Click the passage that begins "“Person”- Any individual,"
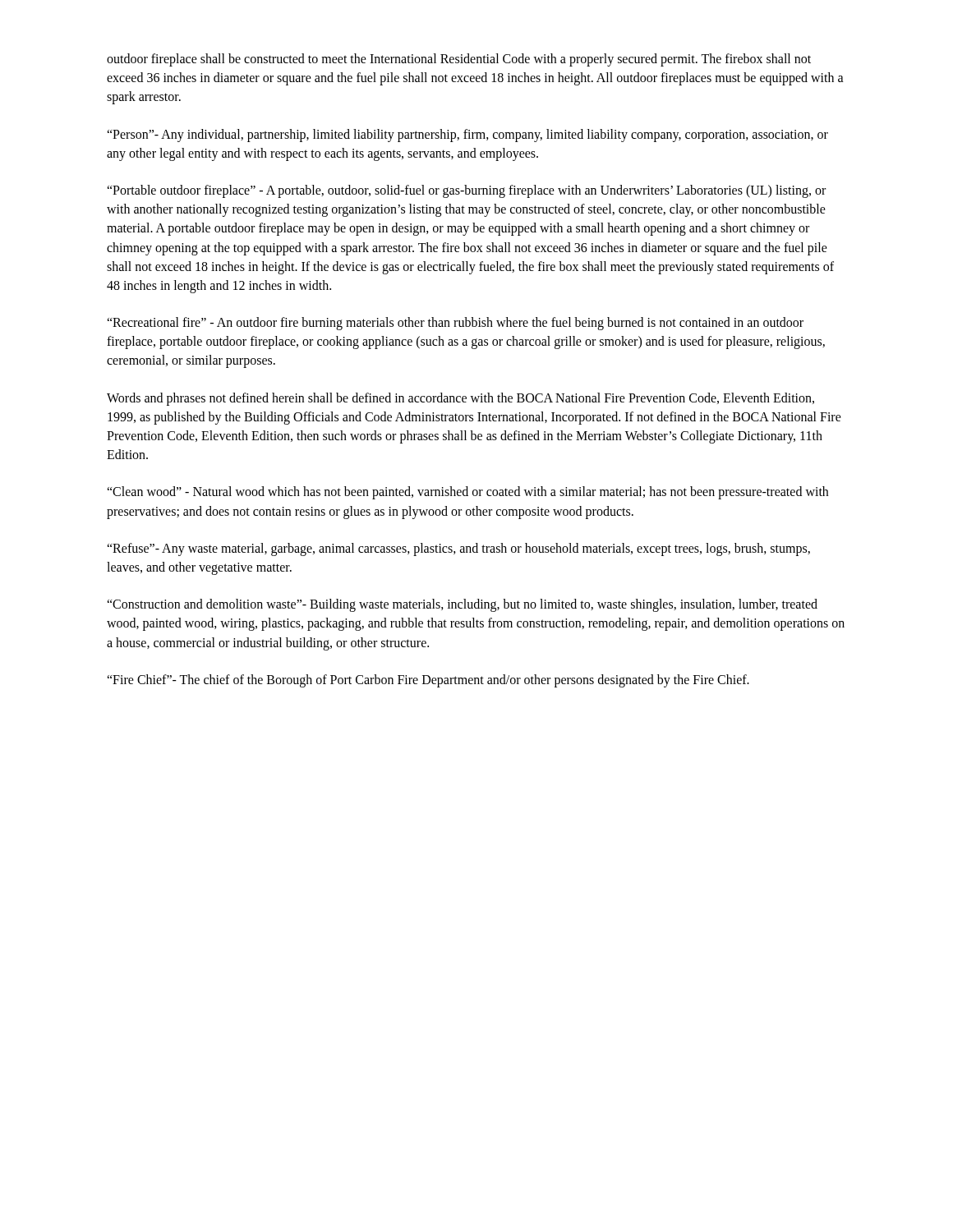This screenshot has height=1232, width=953. [467, 143]
